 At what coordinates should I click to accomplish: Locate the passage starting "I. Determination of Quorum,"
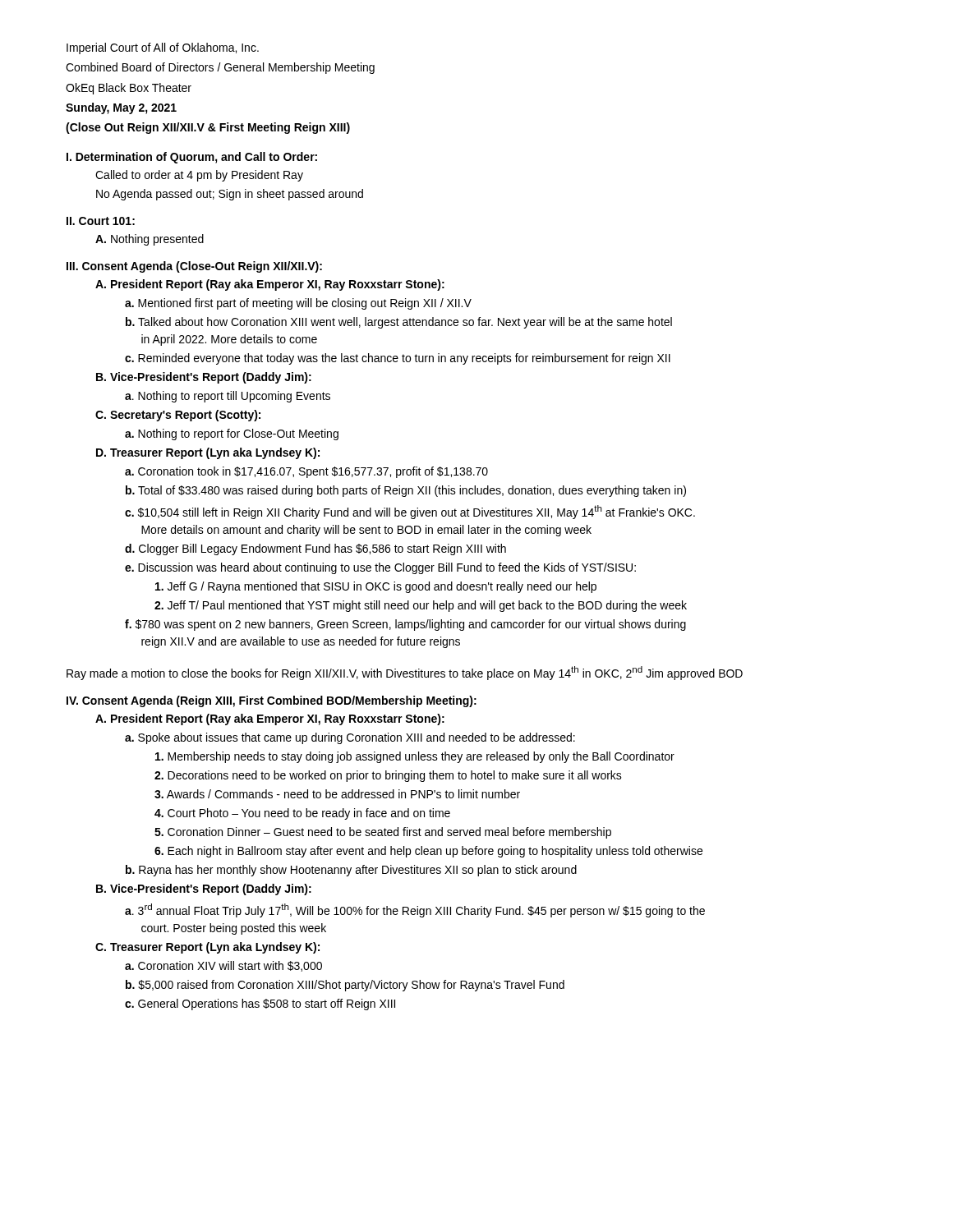click(192, 157)
